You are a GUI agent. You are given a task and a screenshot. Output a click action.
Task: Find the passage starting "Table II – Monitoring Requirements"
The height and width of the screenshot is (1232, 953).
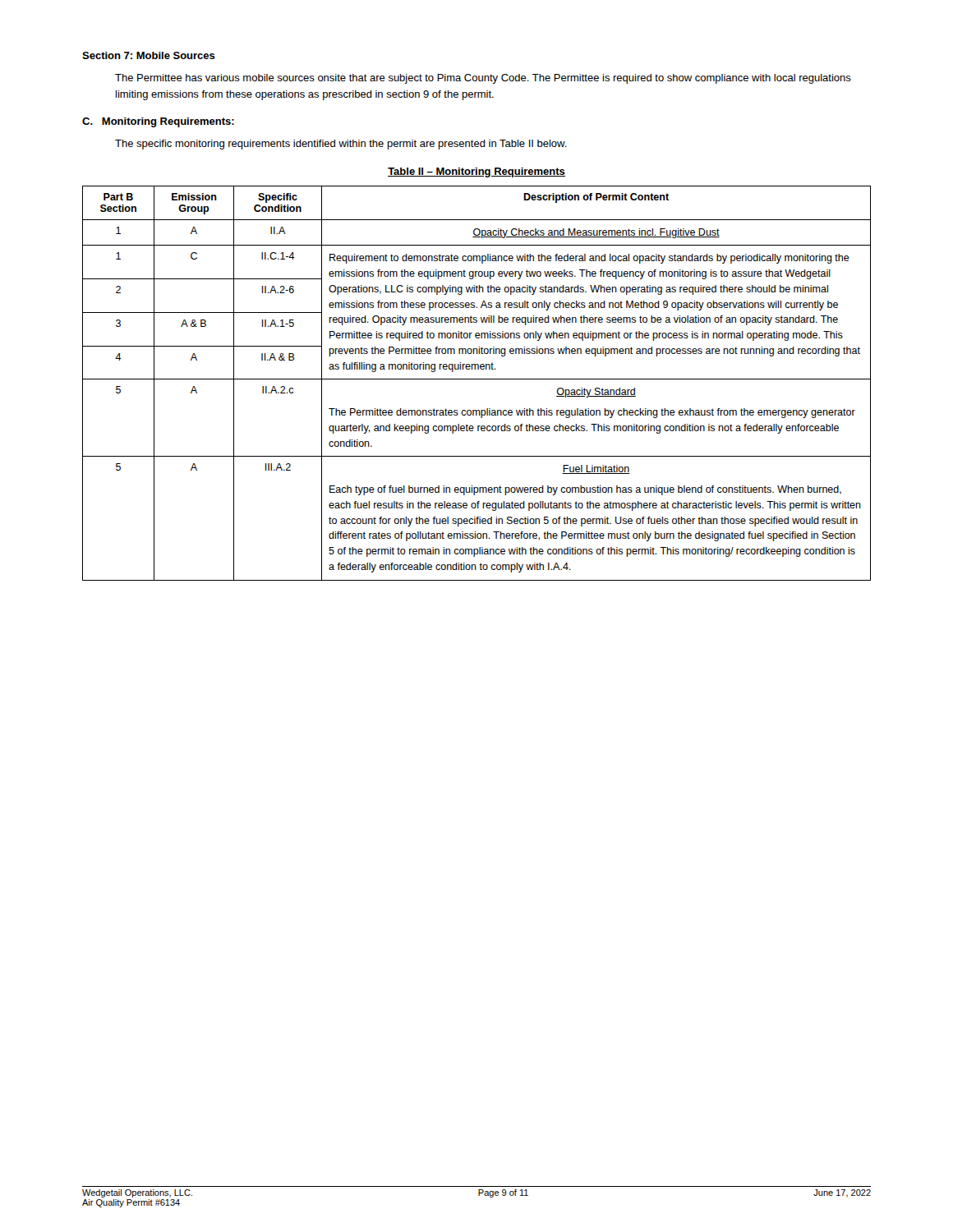(476, 171)
